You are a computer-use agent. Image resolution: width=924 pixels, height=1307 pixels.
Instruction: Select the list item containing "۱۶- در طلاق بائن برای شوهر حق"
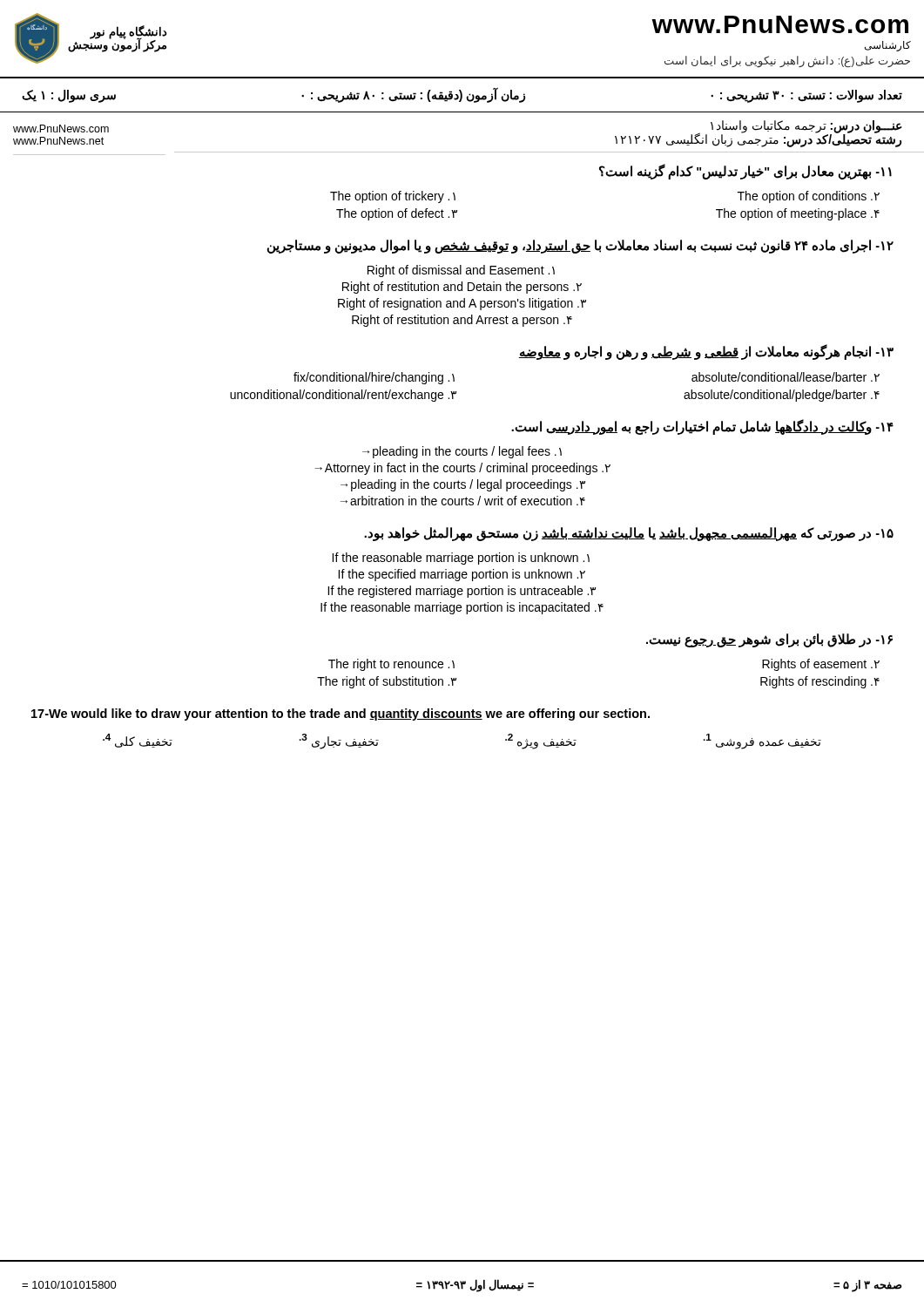462,659
